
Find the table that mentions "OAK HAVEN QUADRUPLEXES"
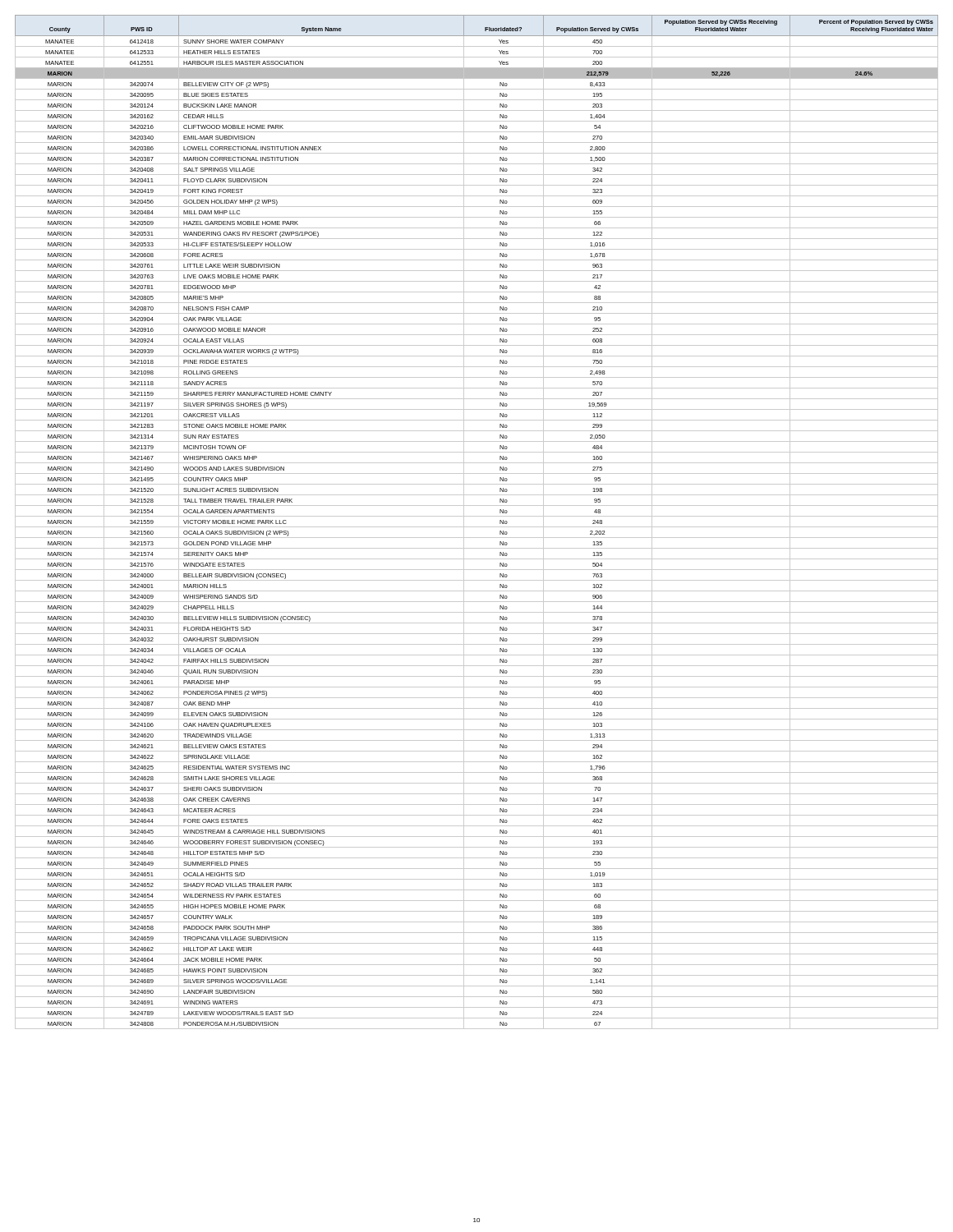click(x=476, y=522)
